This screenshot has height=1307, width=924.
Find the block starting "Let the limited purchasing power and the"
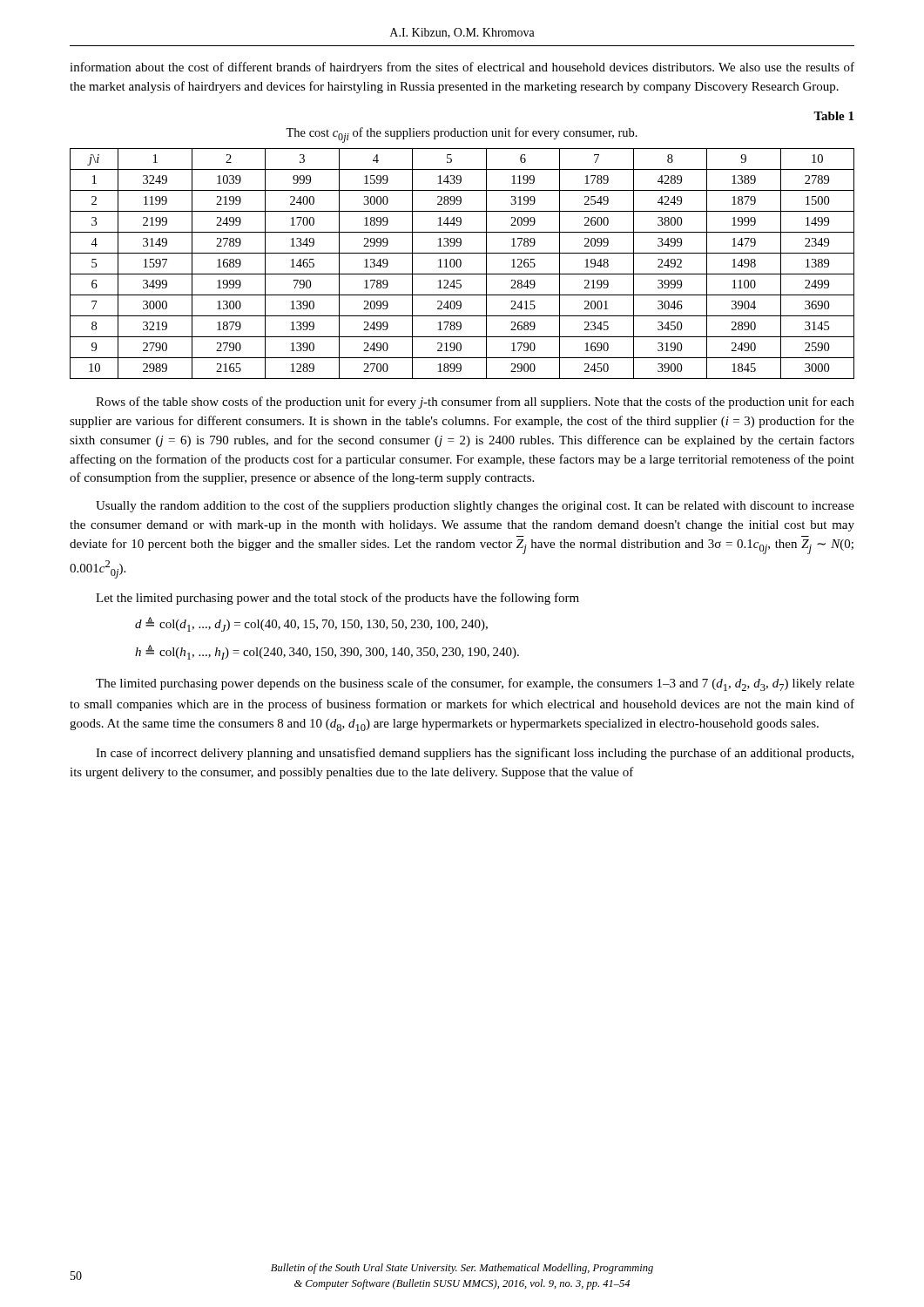point(462,598)
